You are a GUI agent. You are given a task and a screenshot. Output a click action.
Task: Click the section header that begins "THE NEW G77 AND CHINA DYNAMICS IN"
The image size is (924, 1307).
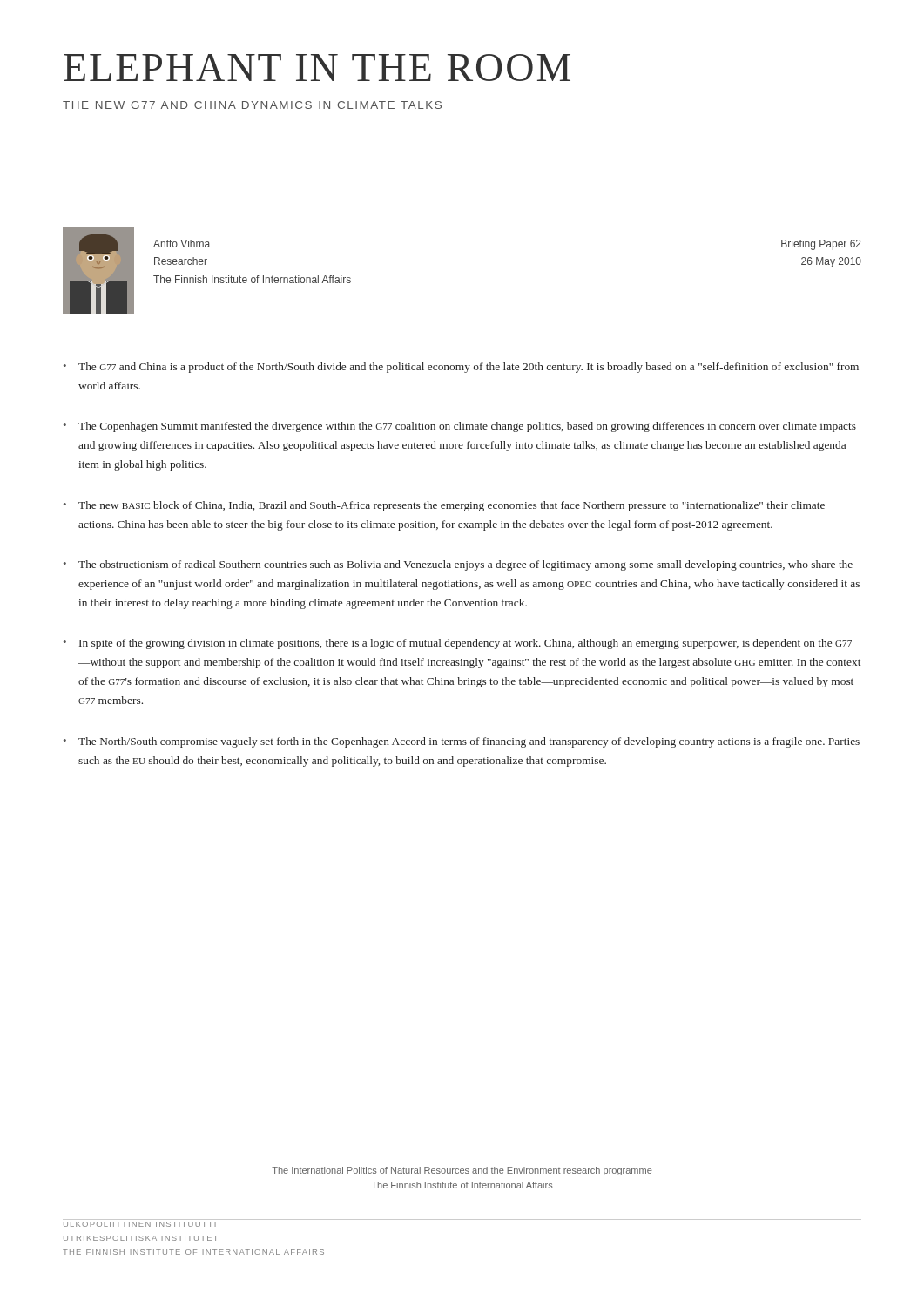[x=253, y=105]
